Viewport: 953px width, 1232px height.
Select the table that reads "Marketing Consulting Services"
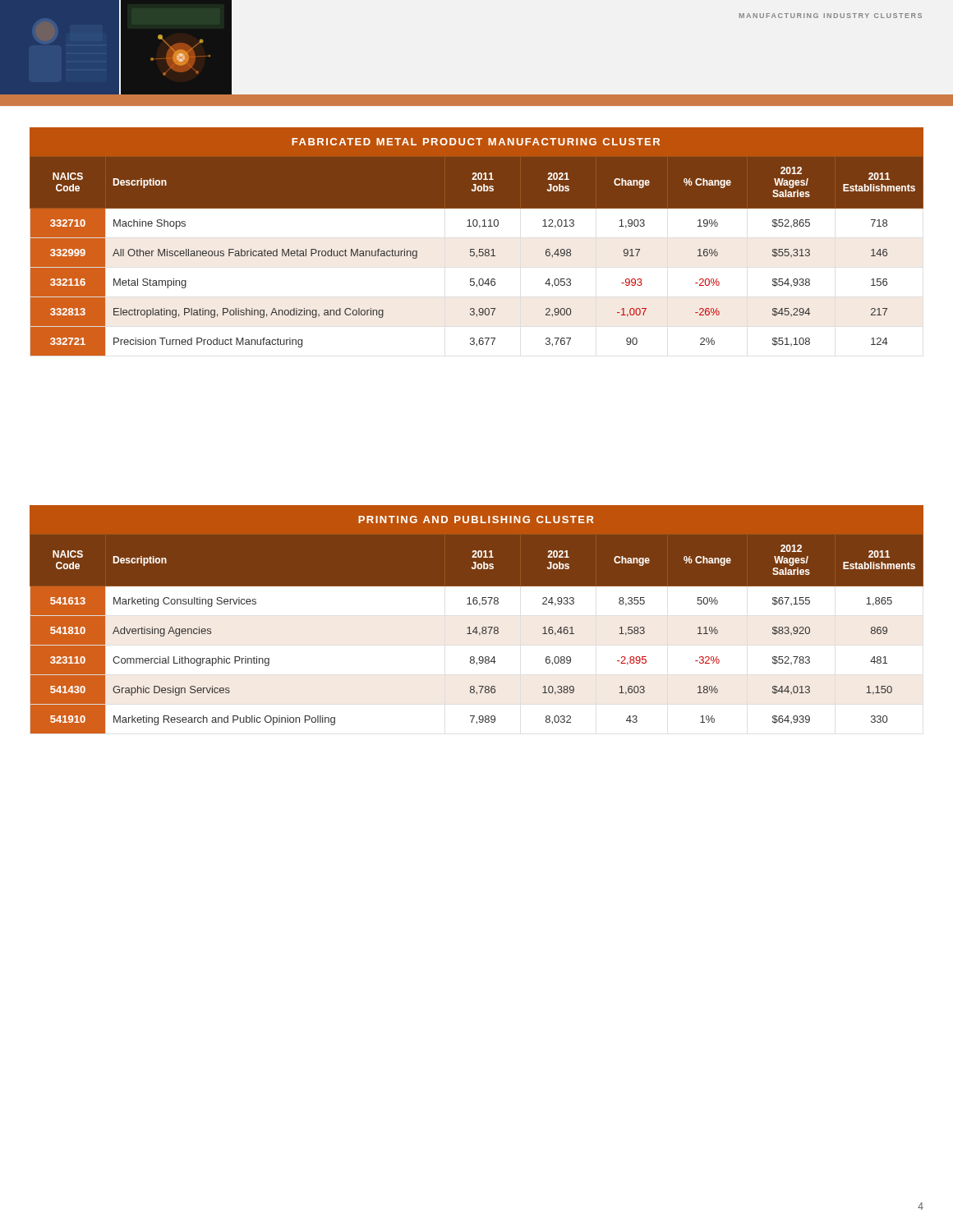(476, 634)
